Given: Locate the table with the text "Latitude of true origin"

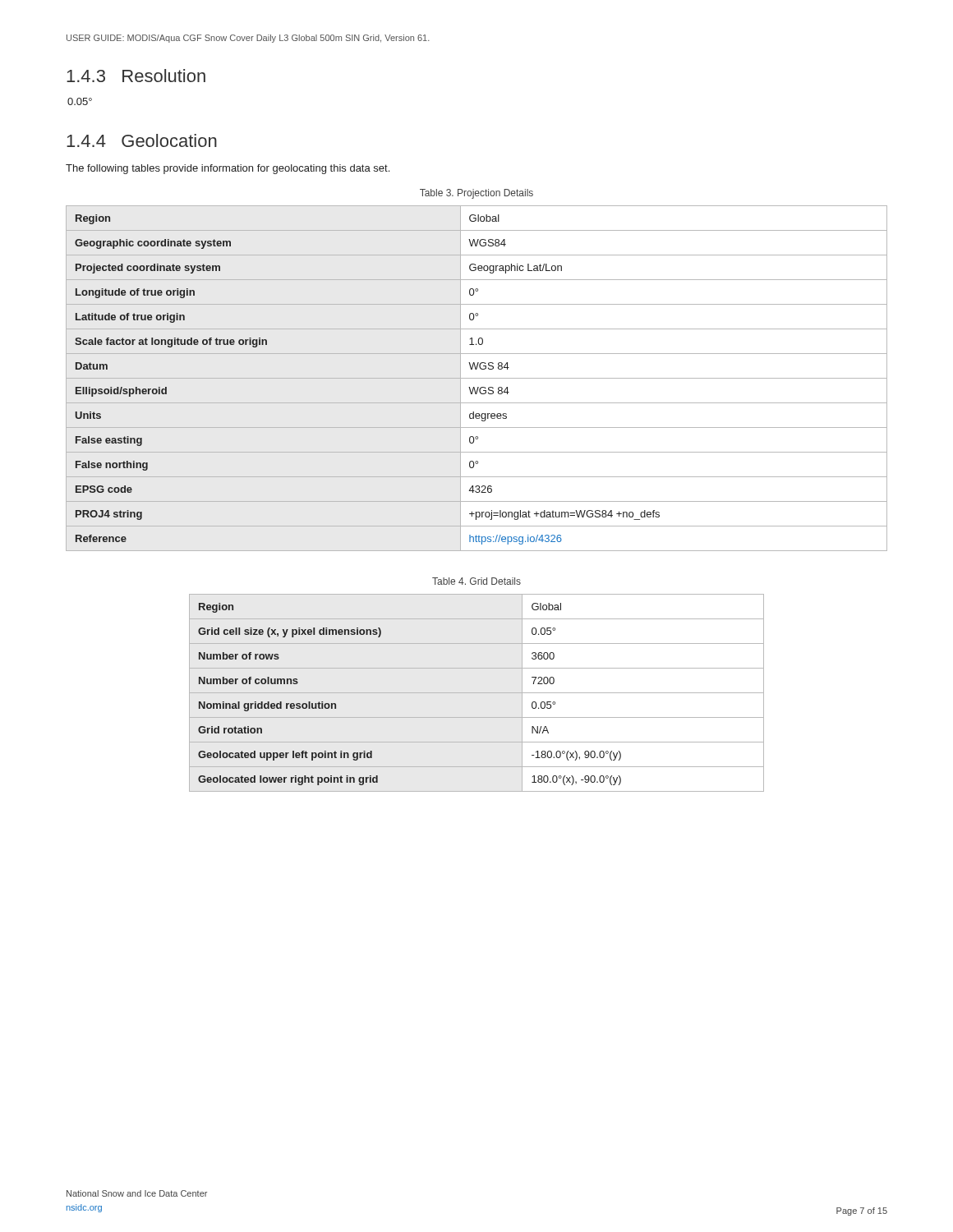Looking at the screenshot, I should tap(476, 378).
